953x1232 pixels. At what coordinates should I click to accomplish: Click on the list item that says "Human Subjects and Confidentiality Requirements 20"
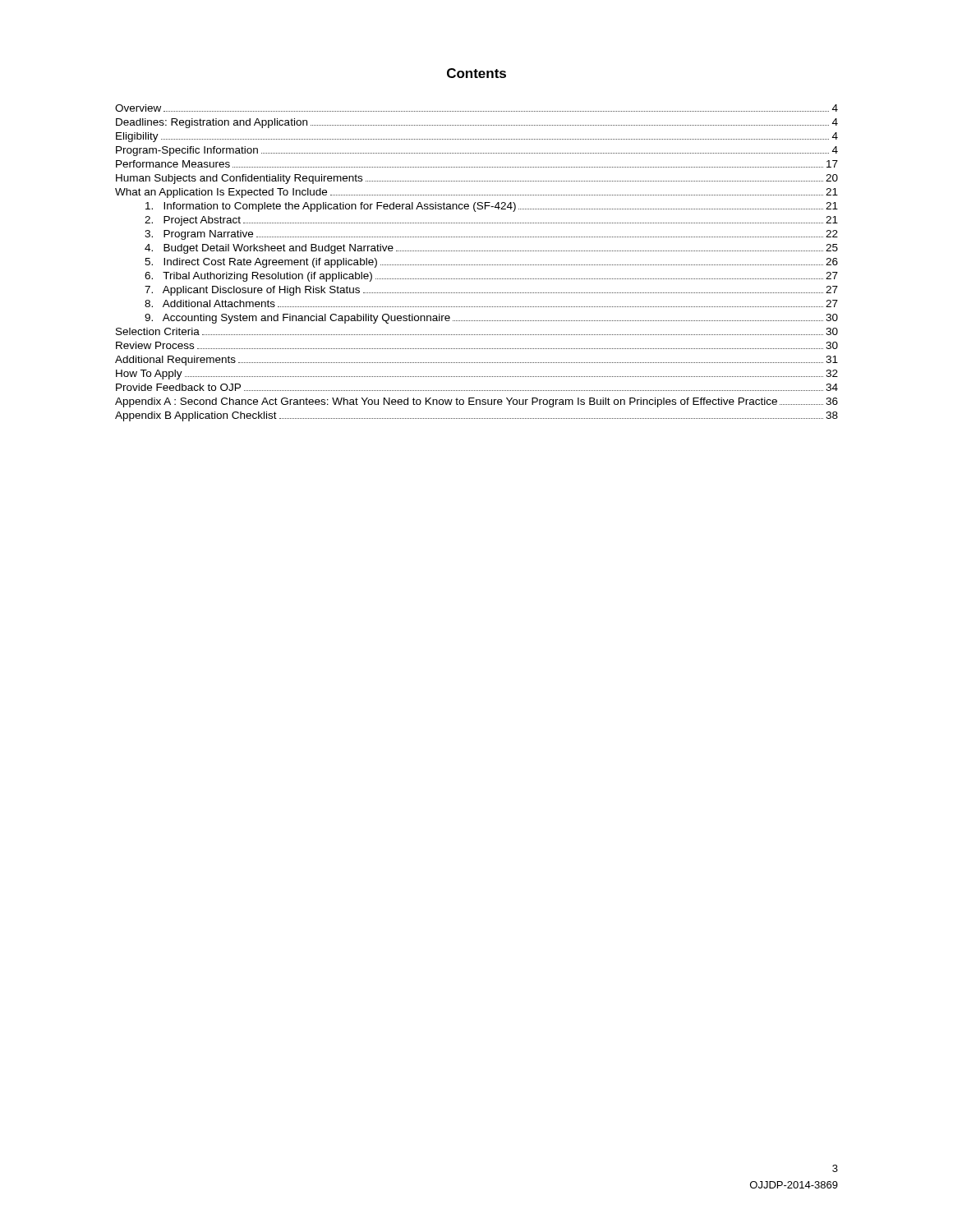pos(476,178)
